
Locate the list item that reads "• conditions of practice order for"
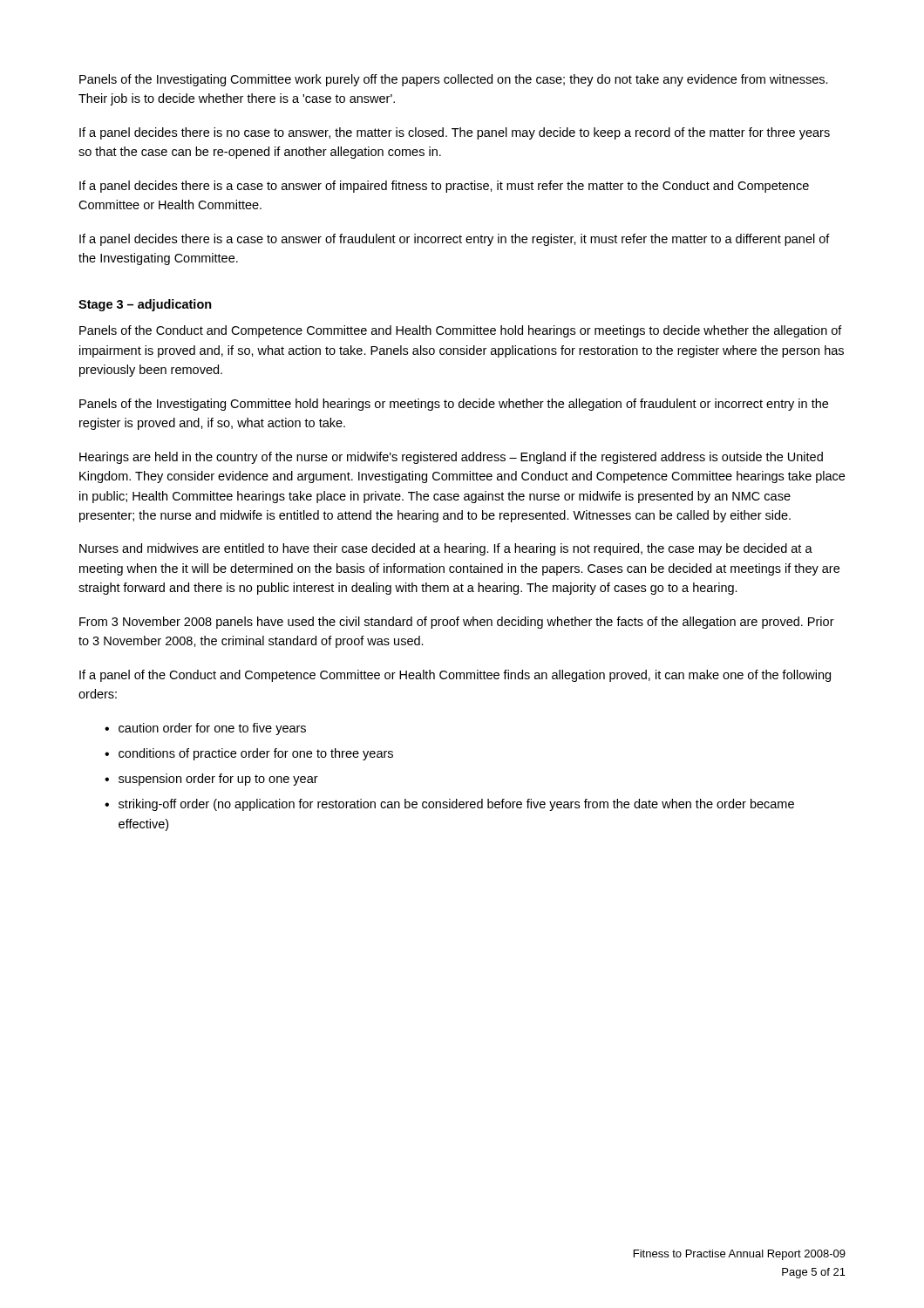click(249, 754)
